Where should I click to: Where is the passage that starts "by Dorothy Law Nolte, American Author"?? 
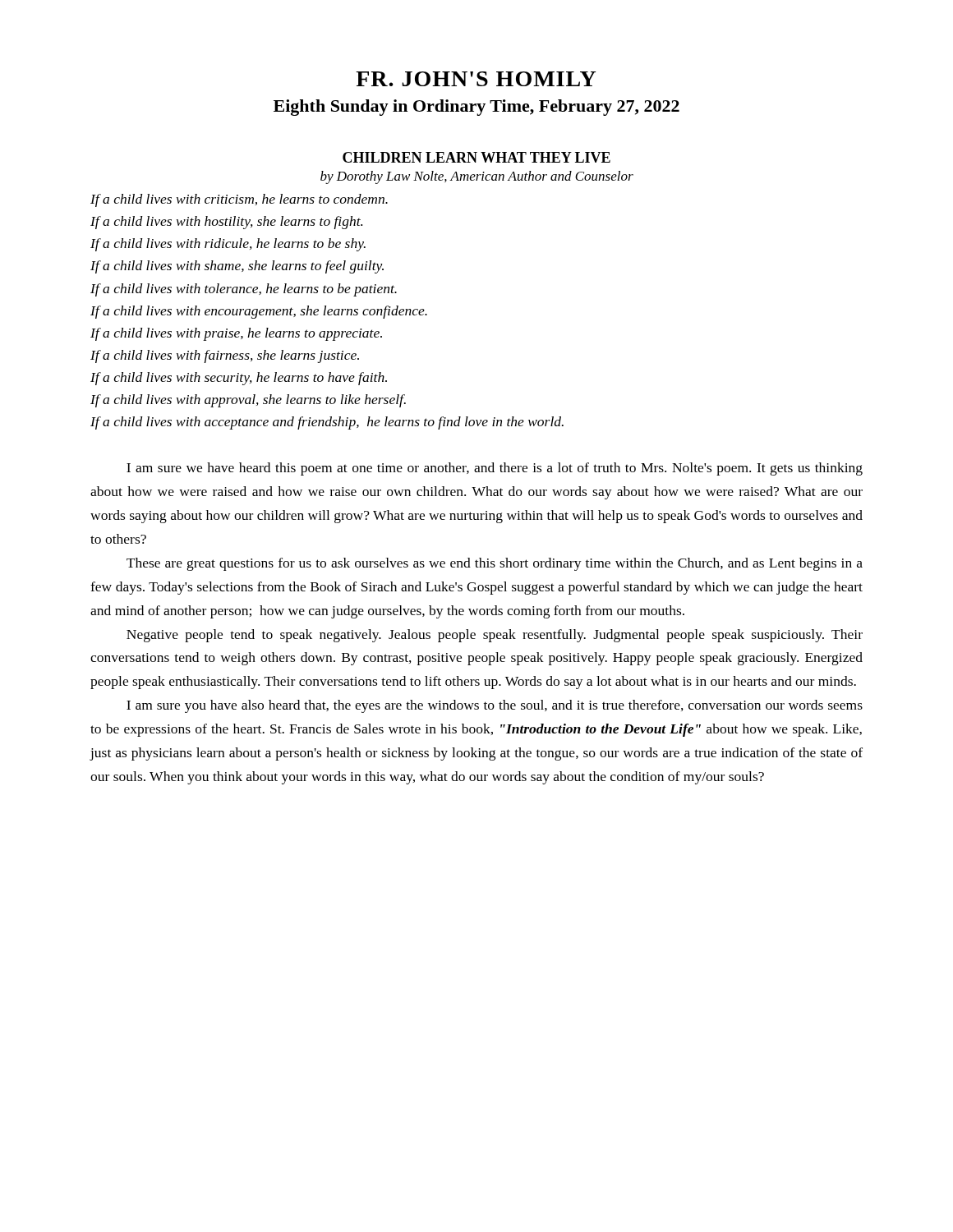click(476, 176)
